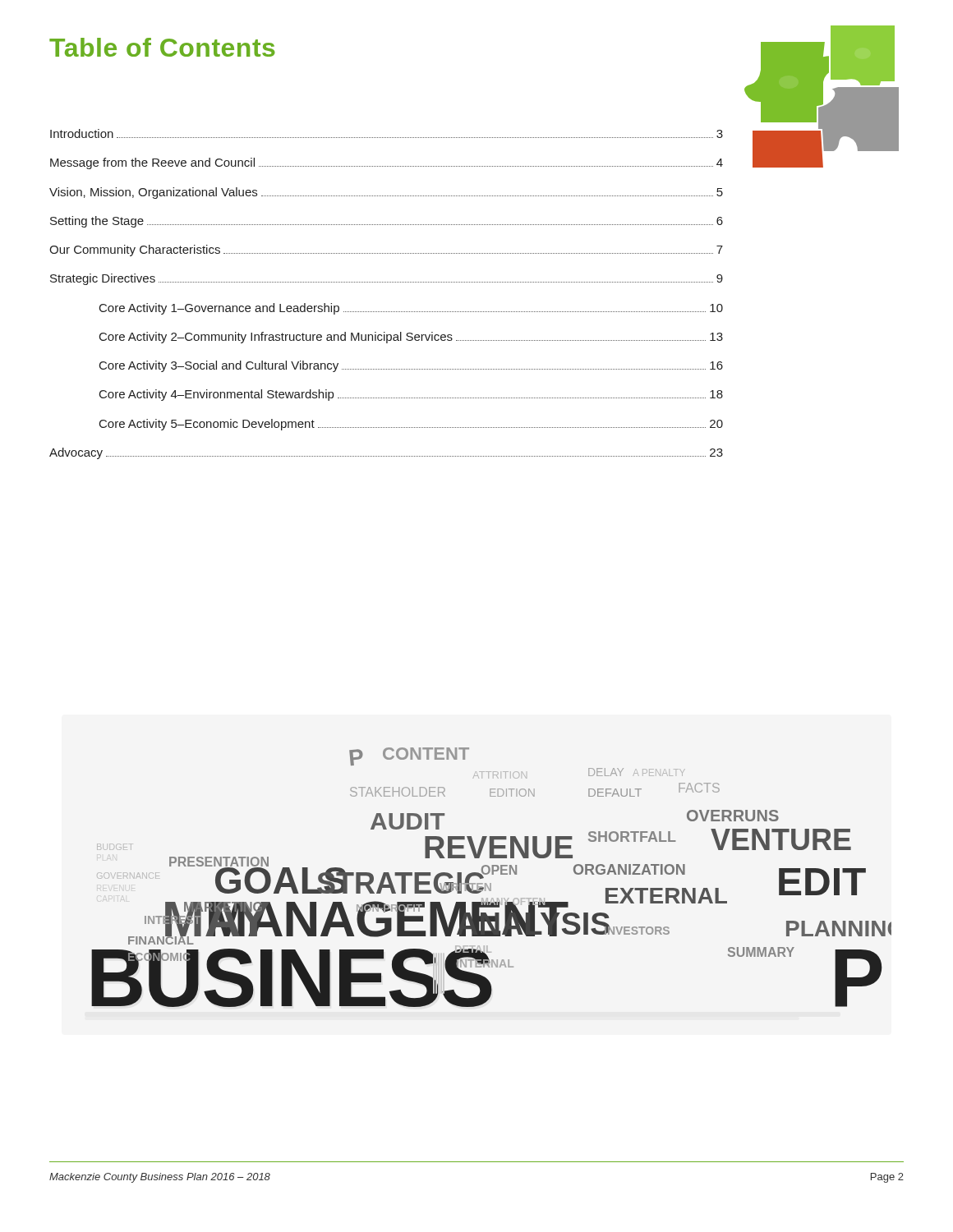The height and width of the screenshot is (1232, 953).
Task: Find the block starting "Vision, Mission, Organizational Values 5"
Action: pyautogui.click(x=386, y=192)
